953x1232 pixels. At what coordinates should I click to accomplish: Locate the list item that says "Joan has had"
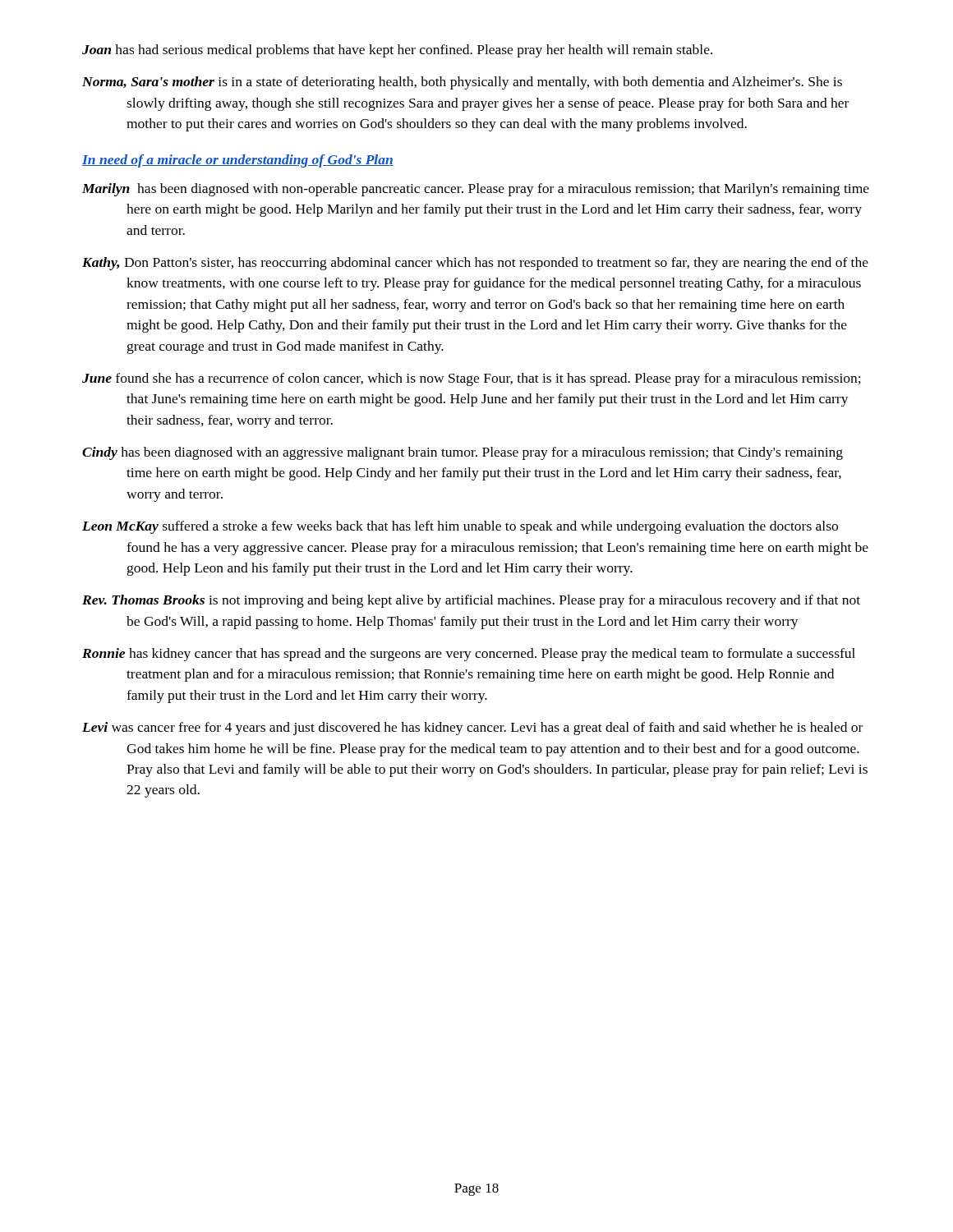pos(476,50)
